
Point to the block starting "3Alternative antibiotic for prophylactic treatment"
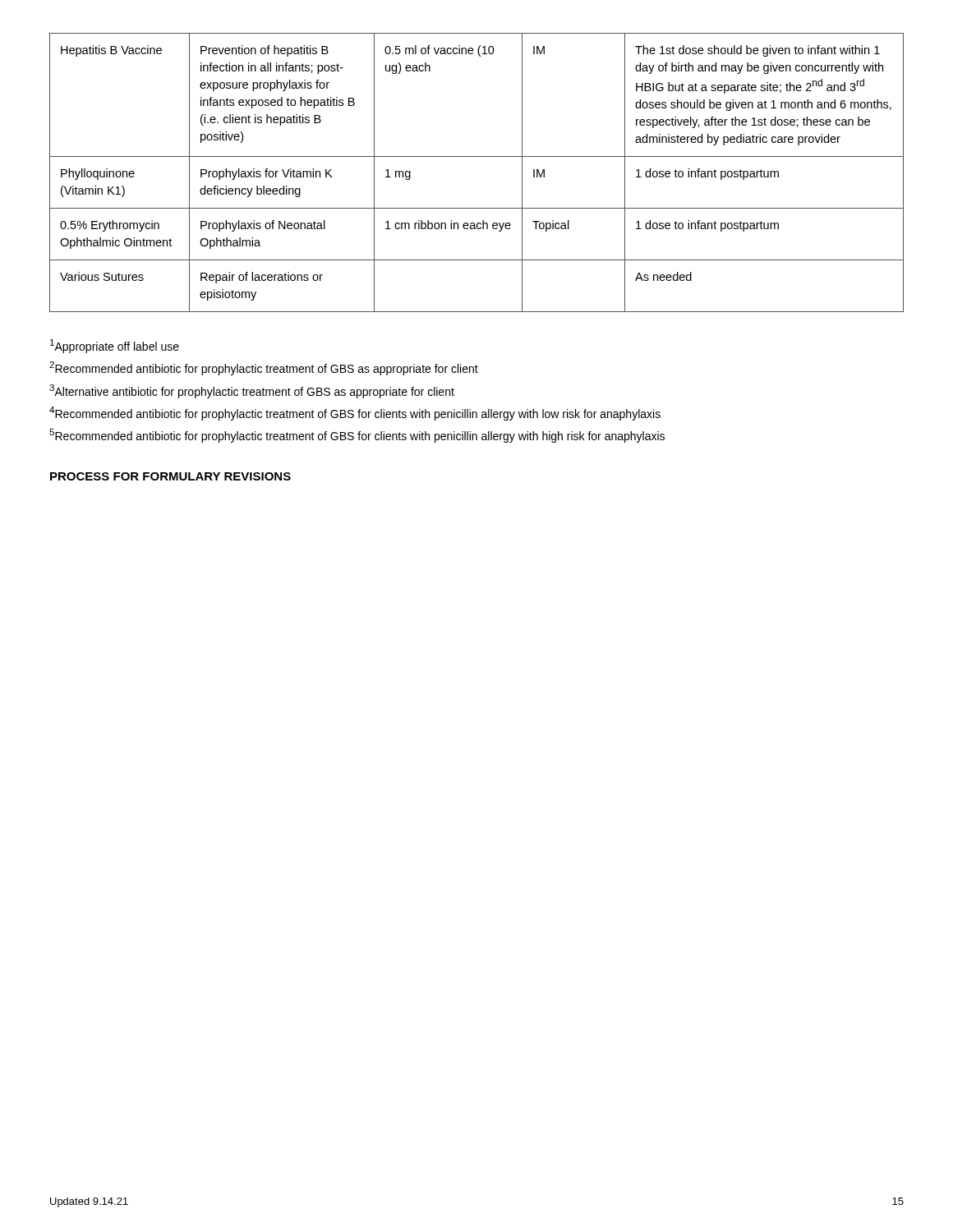[x=252, y=390]
